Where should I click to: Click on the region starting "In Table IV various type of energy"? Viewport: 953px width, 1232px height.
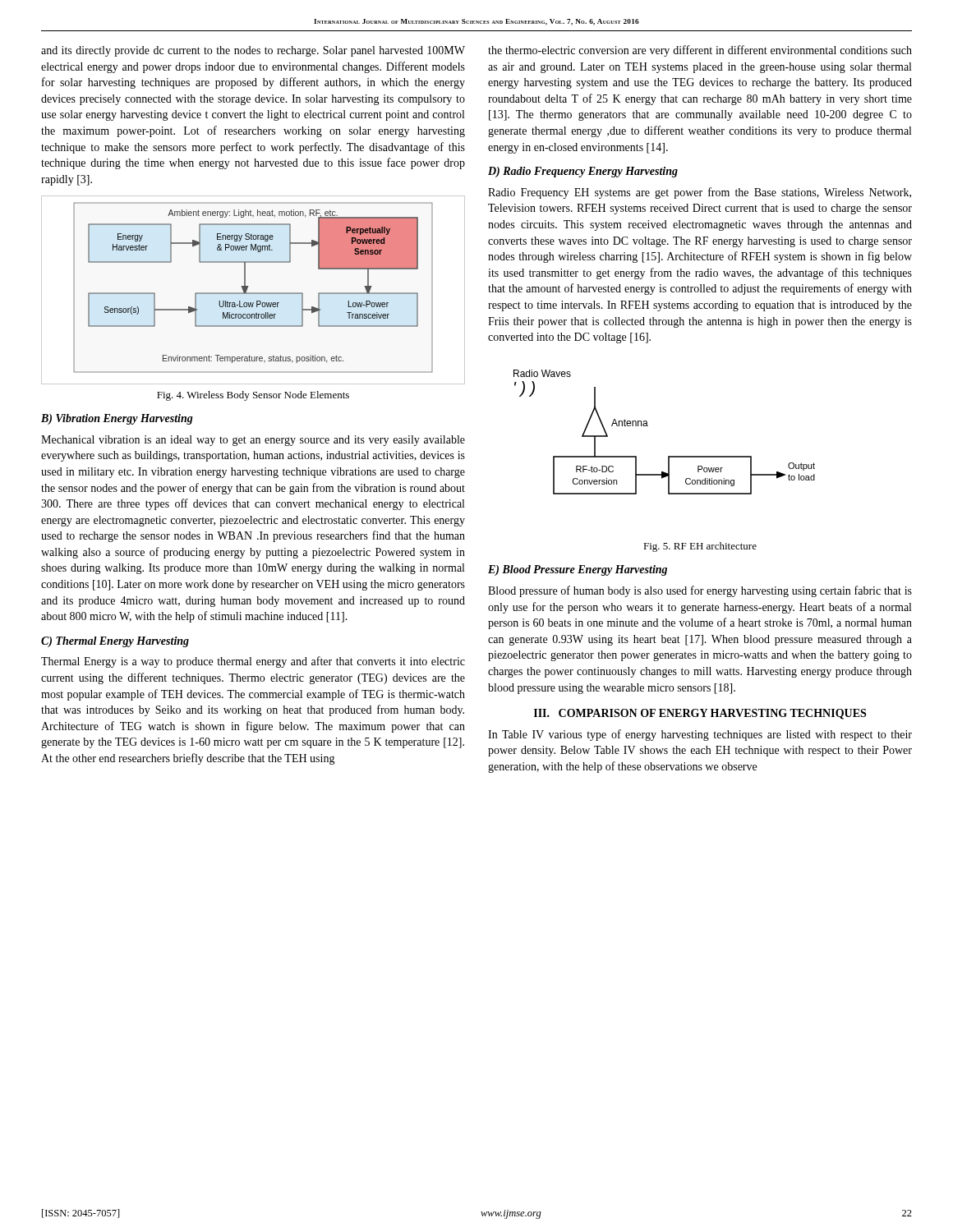tap(700, 751)
